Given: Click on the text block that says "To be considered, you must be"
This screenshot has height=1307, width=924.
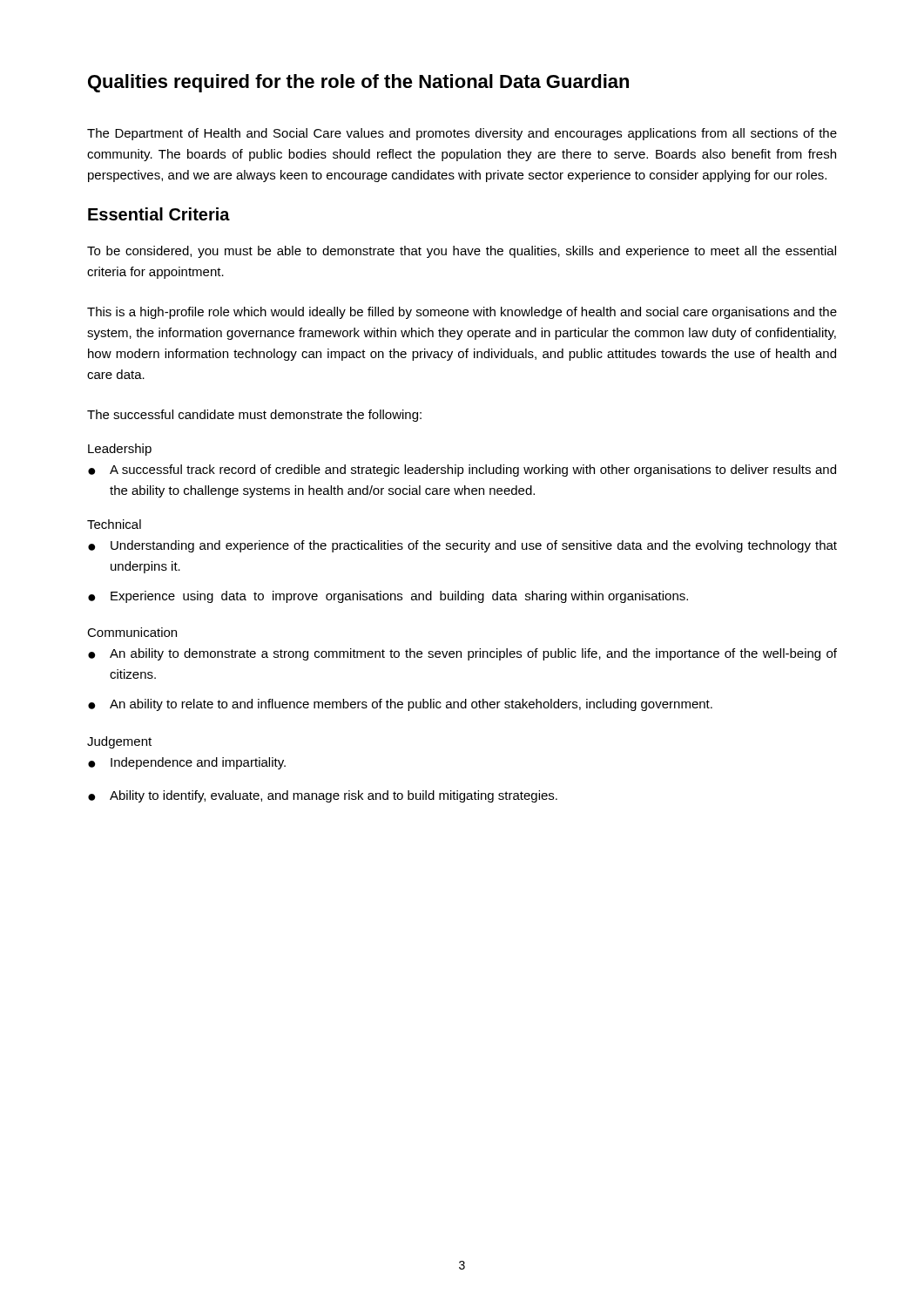Looking at the screenshot, I should [462, 261].
